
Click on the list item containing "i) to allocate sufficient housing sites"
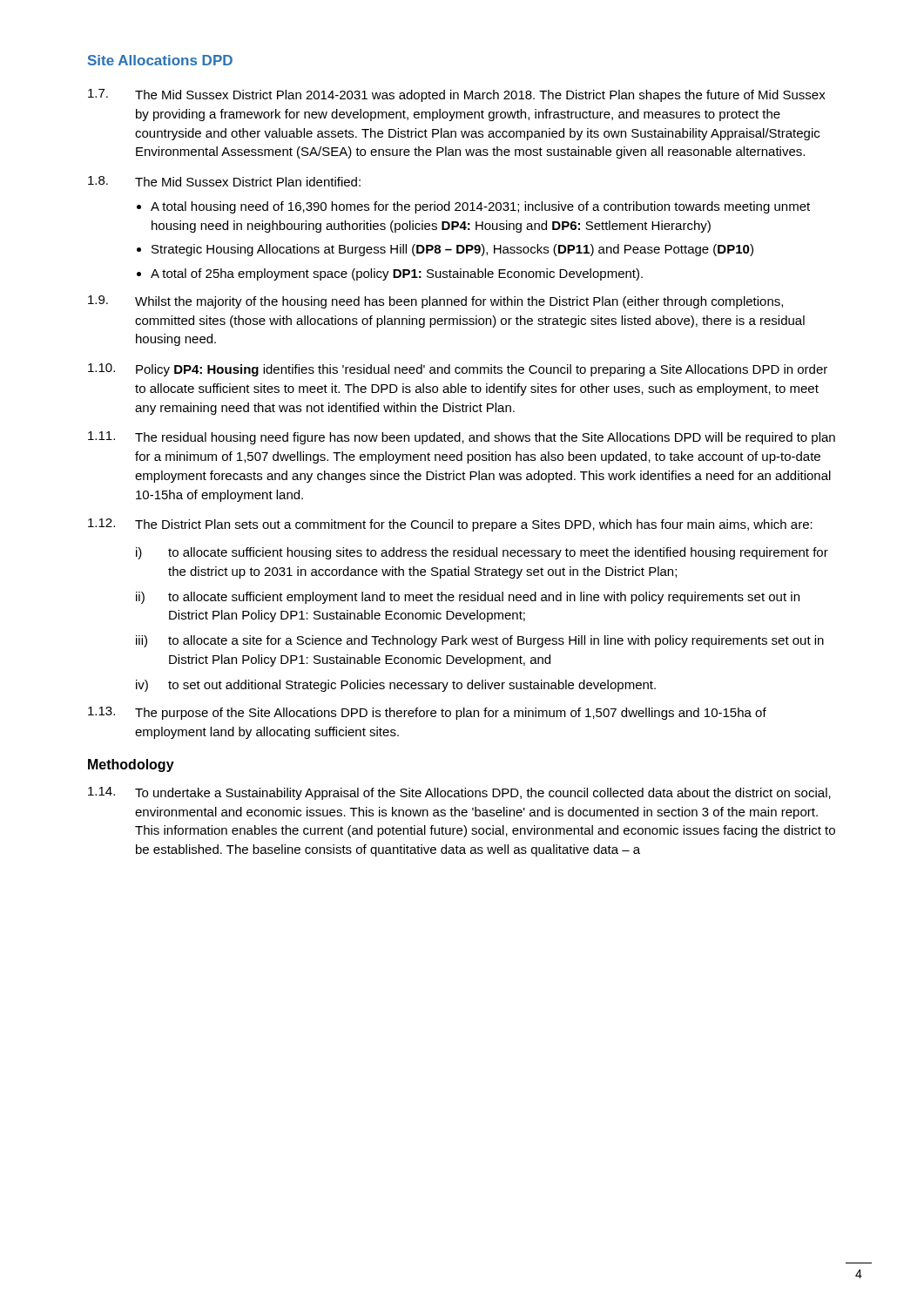pyautogui.click(x=486, y=562)
